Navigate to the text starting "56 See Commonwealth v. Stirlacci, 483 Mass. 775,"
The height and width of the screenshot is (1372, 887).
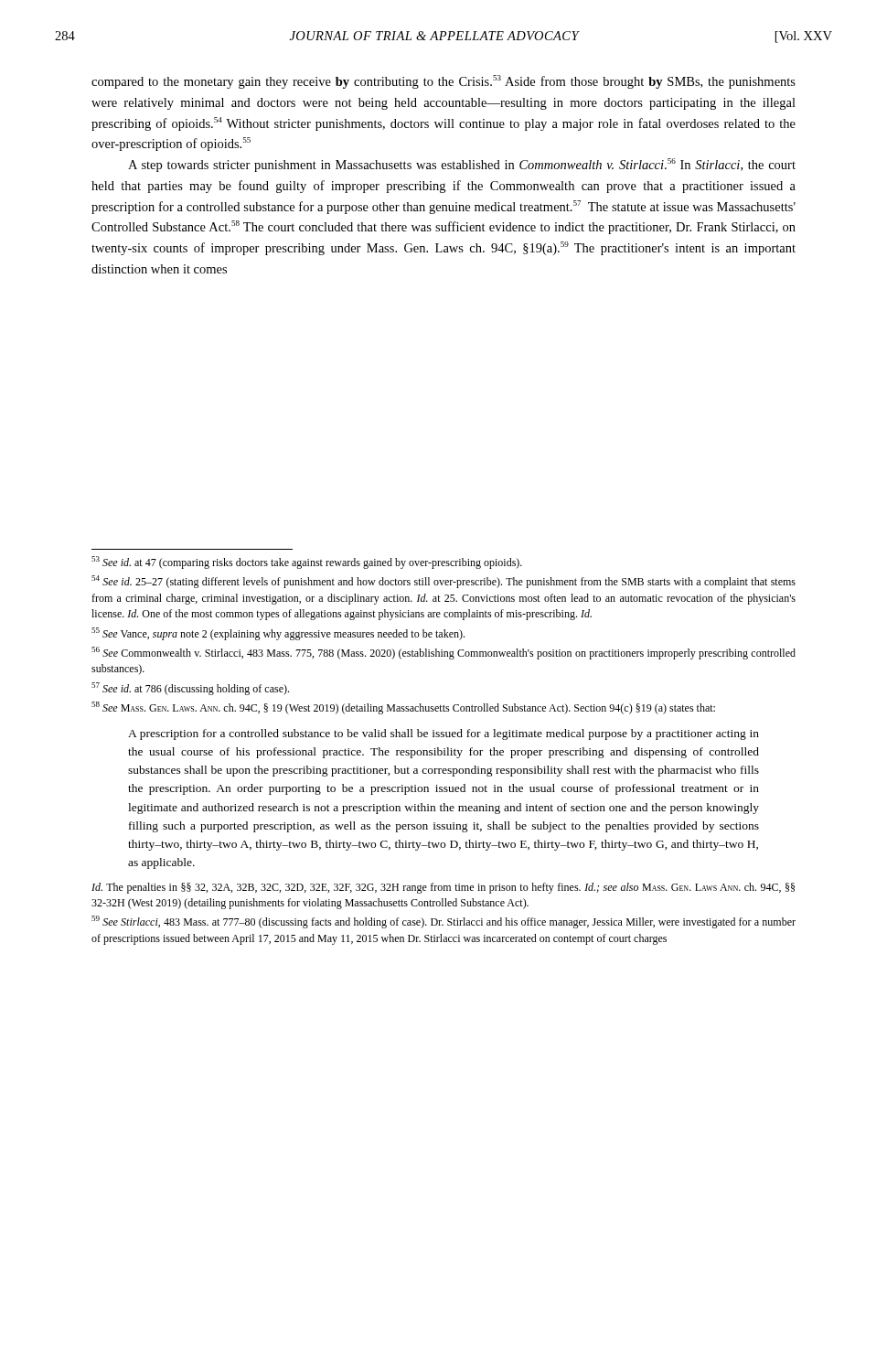[x=444, y=662]
